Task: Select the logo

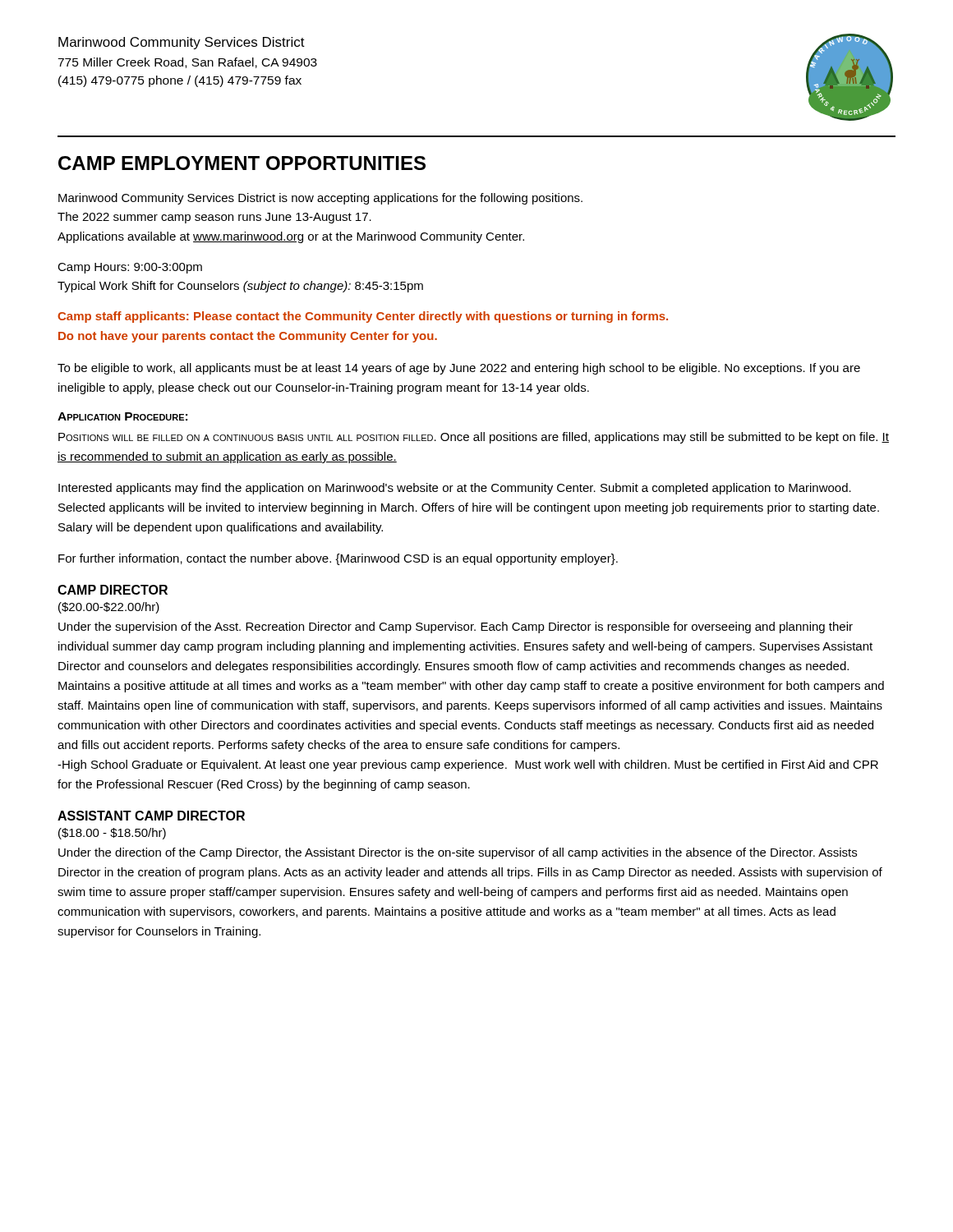Action: point(850,78)
